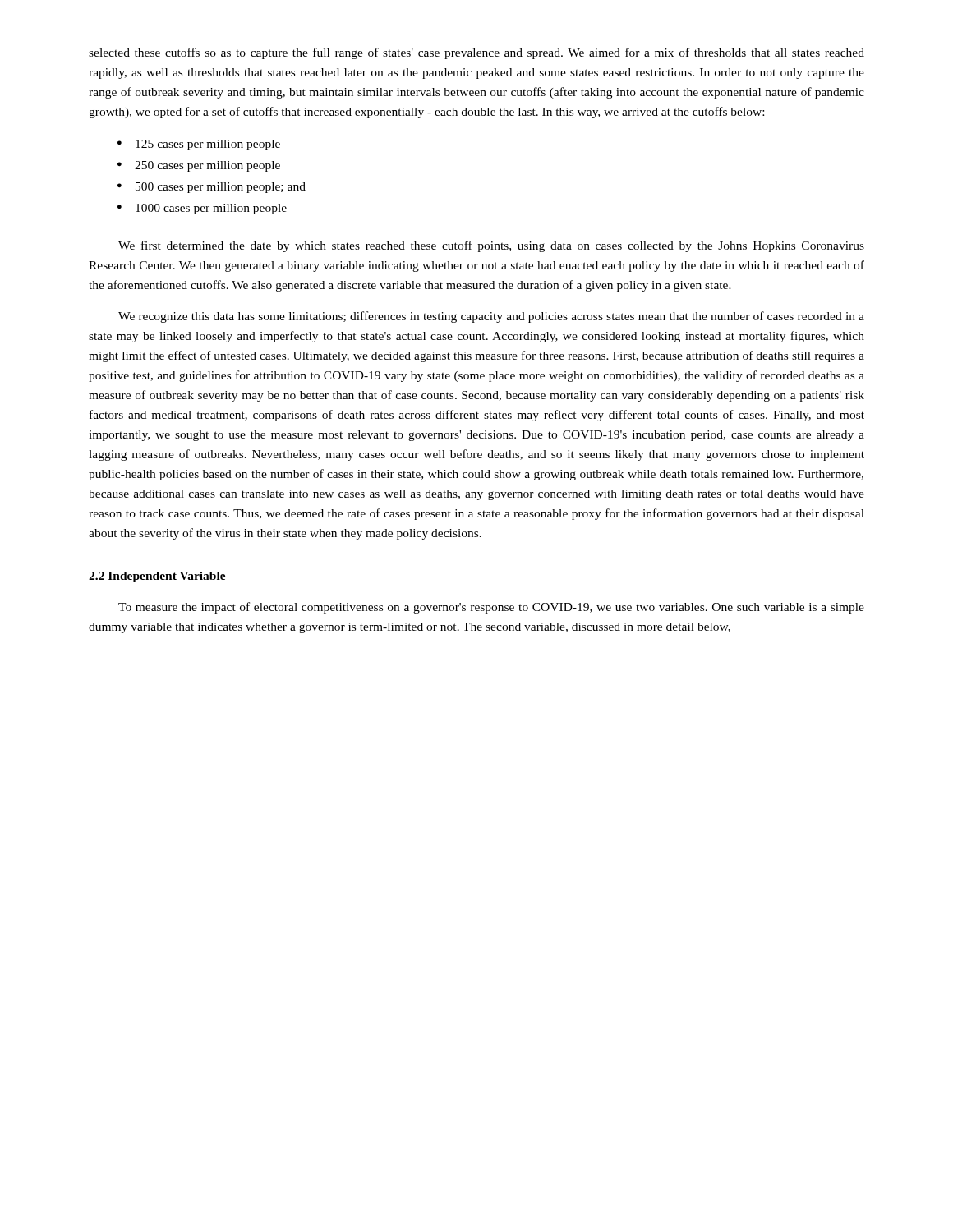The width and height of the screenshot is (953, 1232).
Task: Locate the text "500 cases per million people; and"
Action: tap(220, 186)
